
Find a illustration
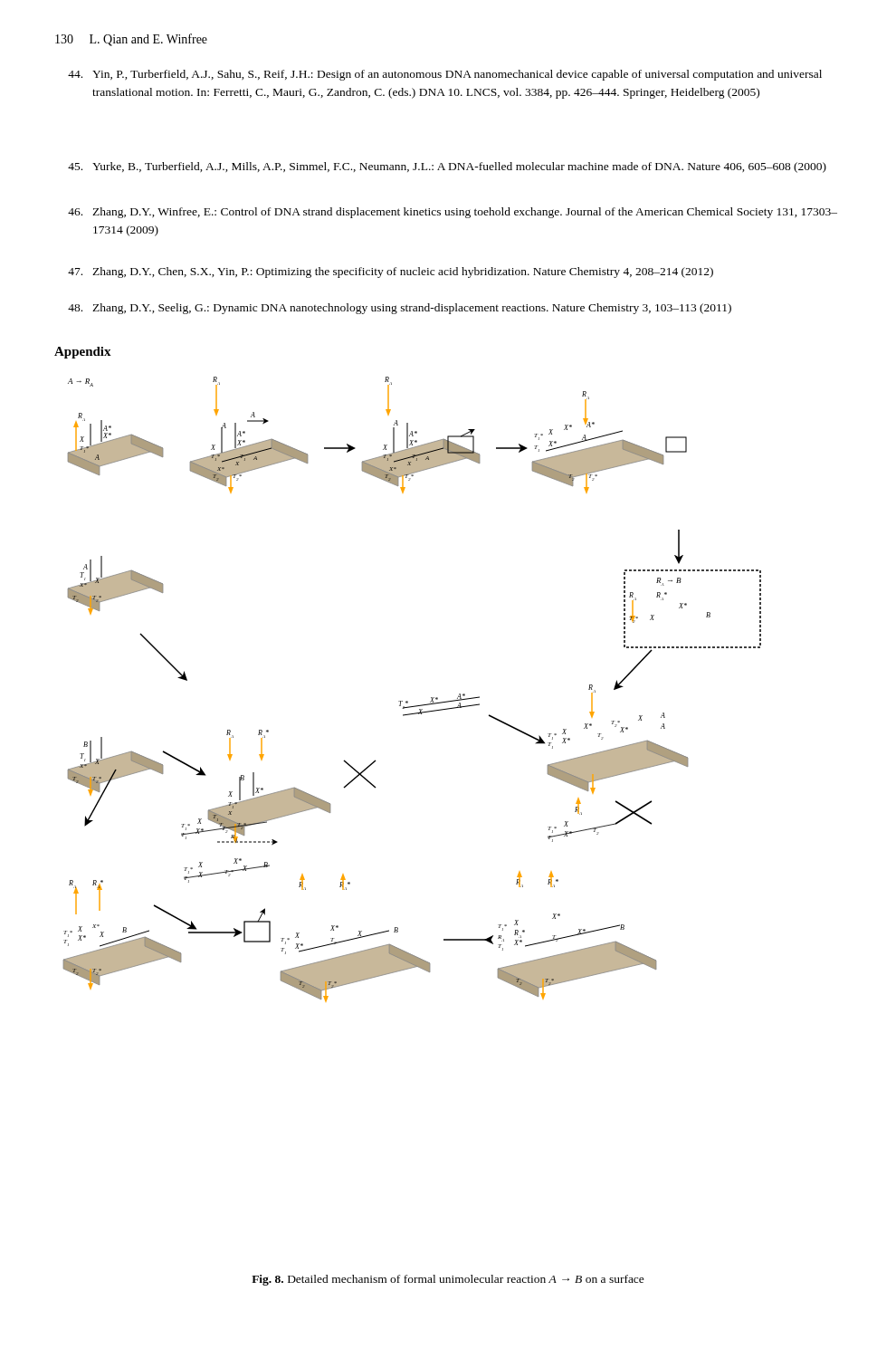point(448,810)
